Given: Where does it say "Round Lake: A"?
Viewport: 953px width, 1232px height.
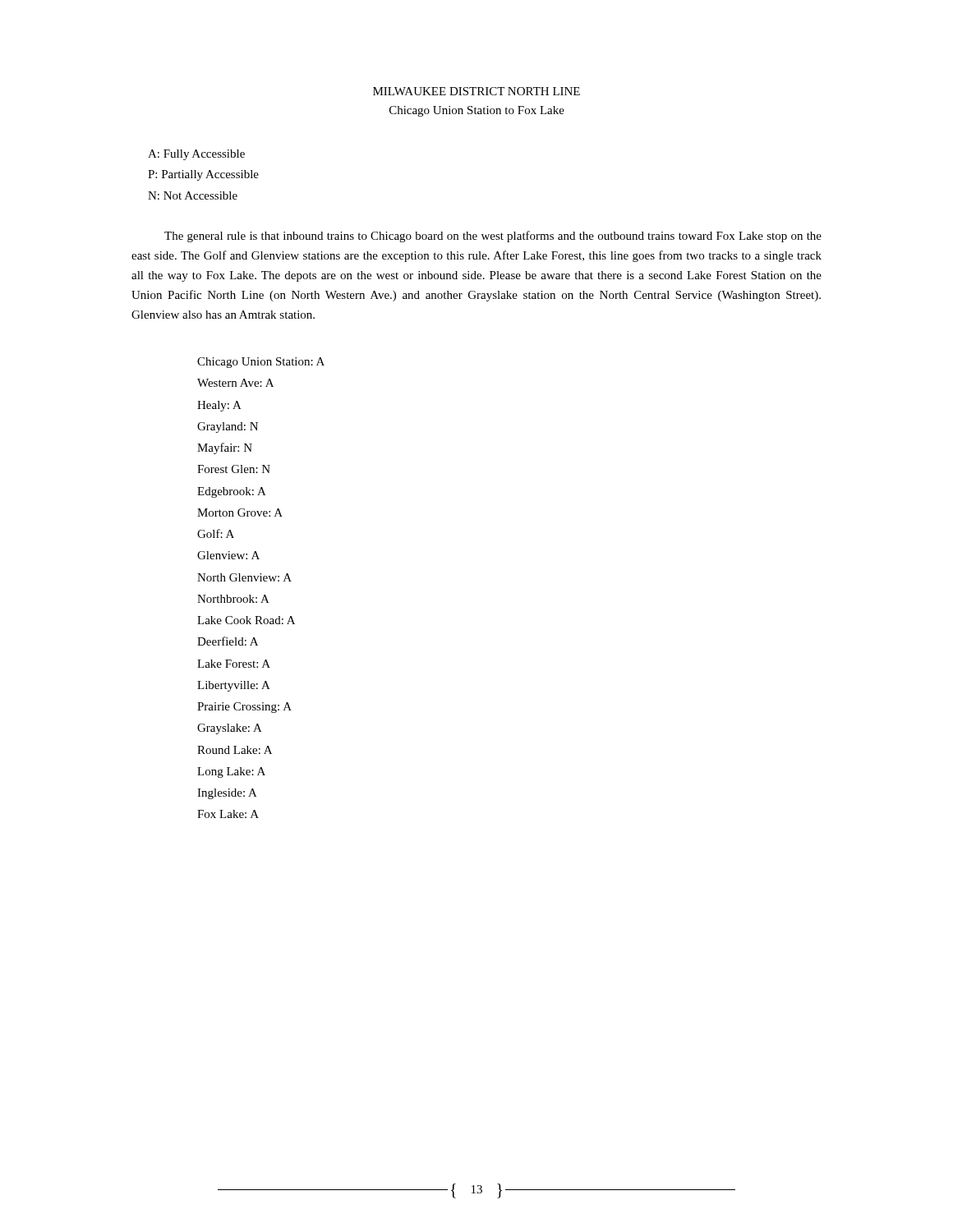Looking at the screenshot, I should point(235,749).
